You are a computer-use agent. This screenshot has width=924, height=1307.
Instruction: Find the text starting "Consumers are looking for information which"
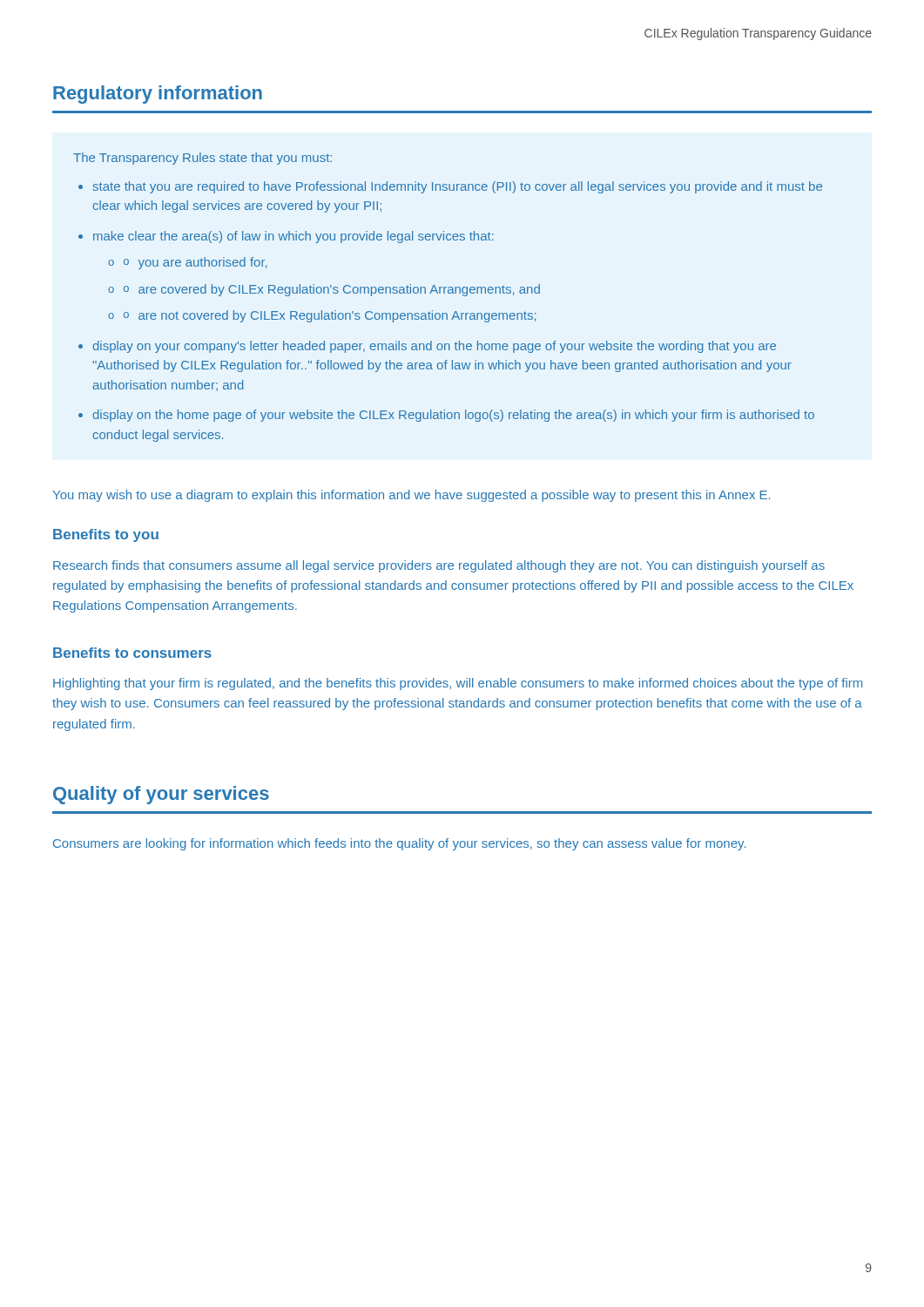(400, 843)
